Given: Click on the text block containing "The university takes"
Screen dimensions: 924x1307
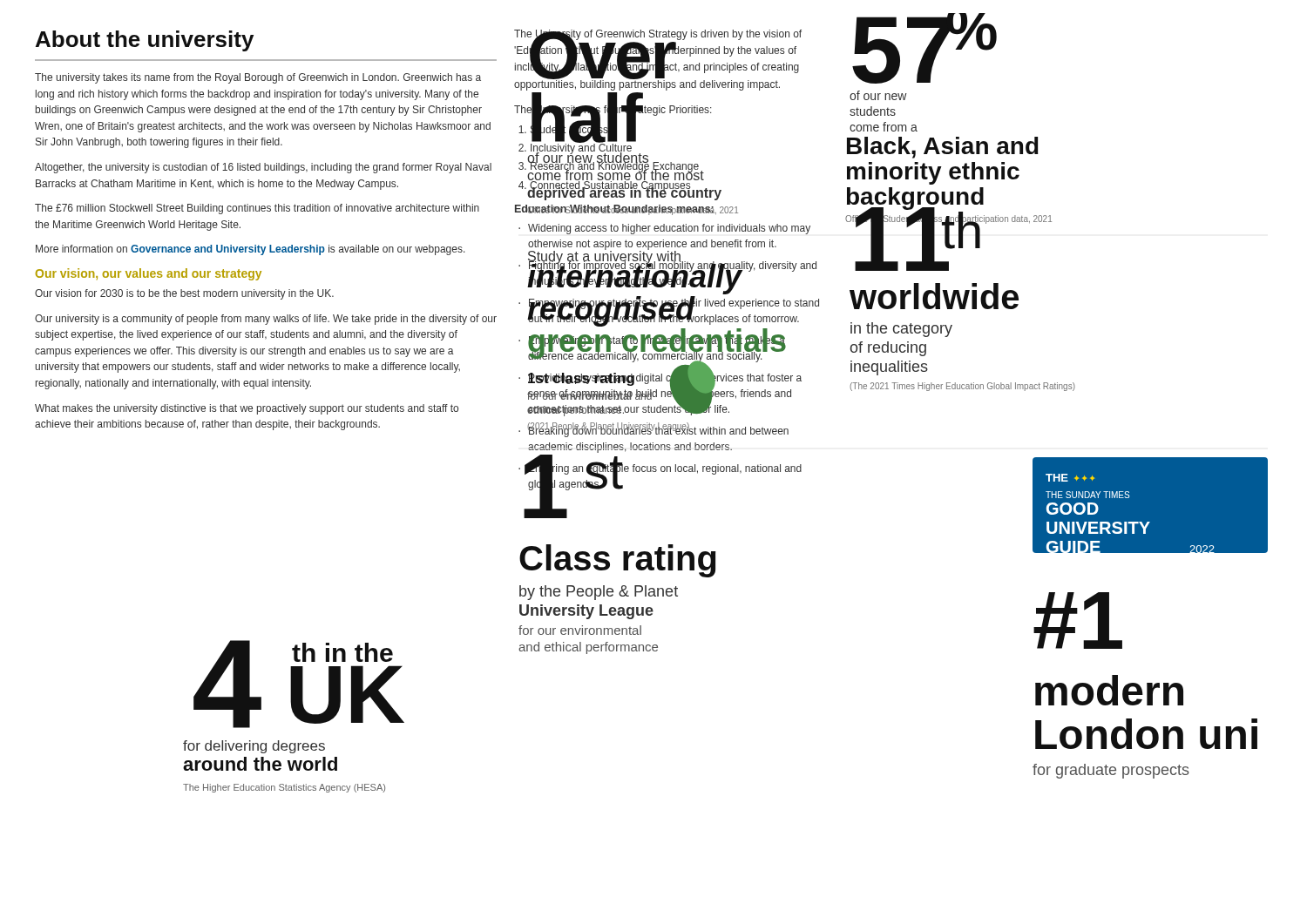Looking at the screenshot, I should (x=263, y=110).
